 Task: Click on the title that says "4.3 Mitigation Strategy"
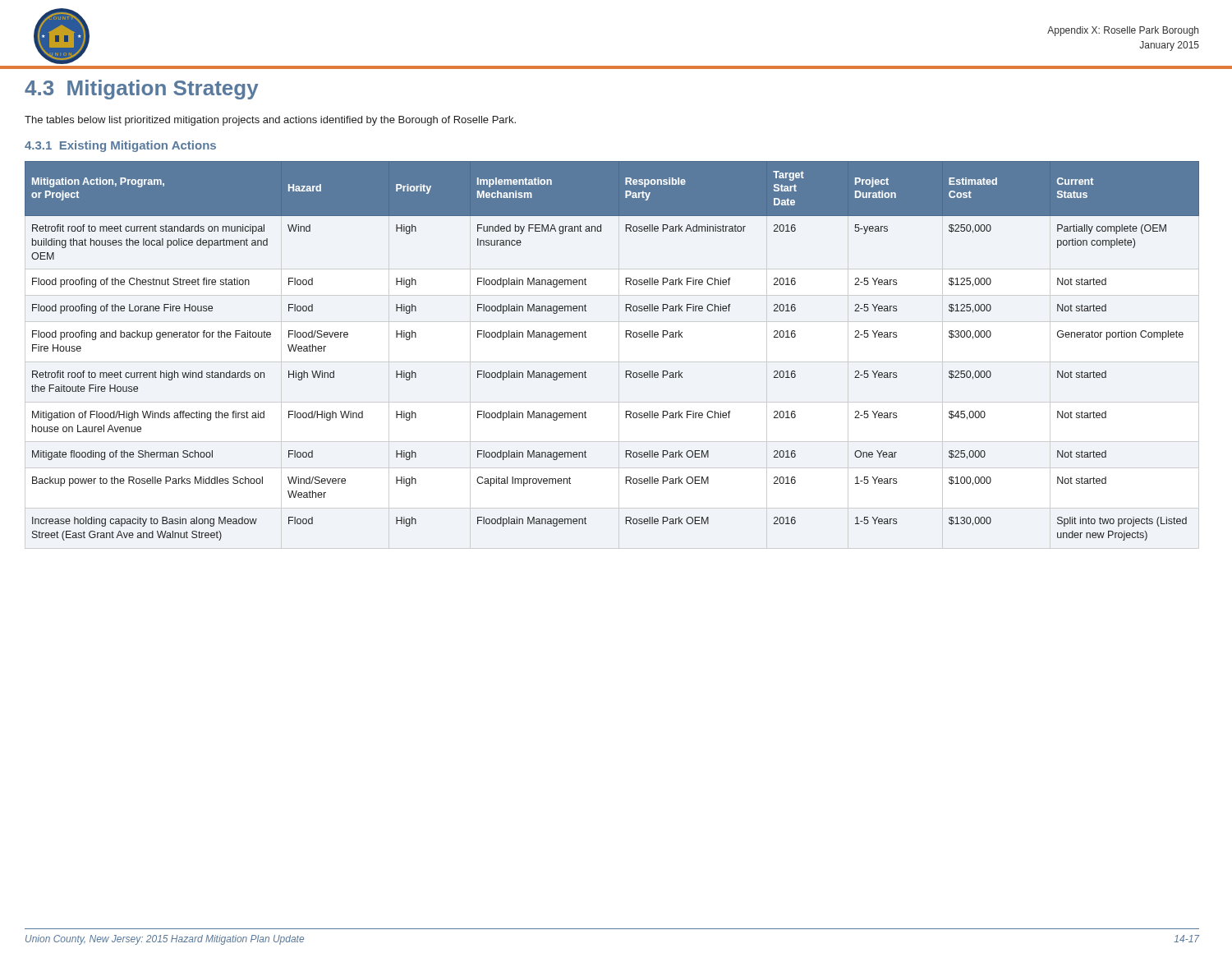(x=141, y=88)
